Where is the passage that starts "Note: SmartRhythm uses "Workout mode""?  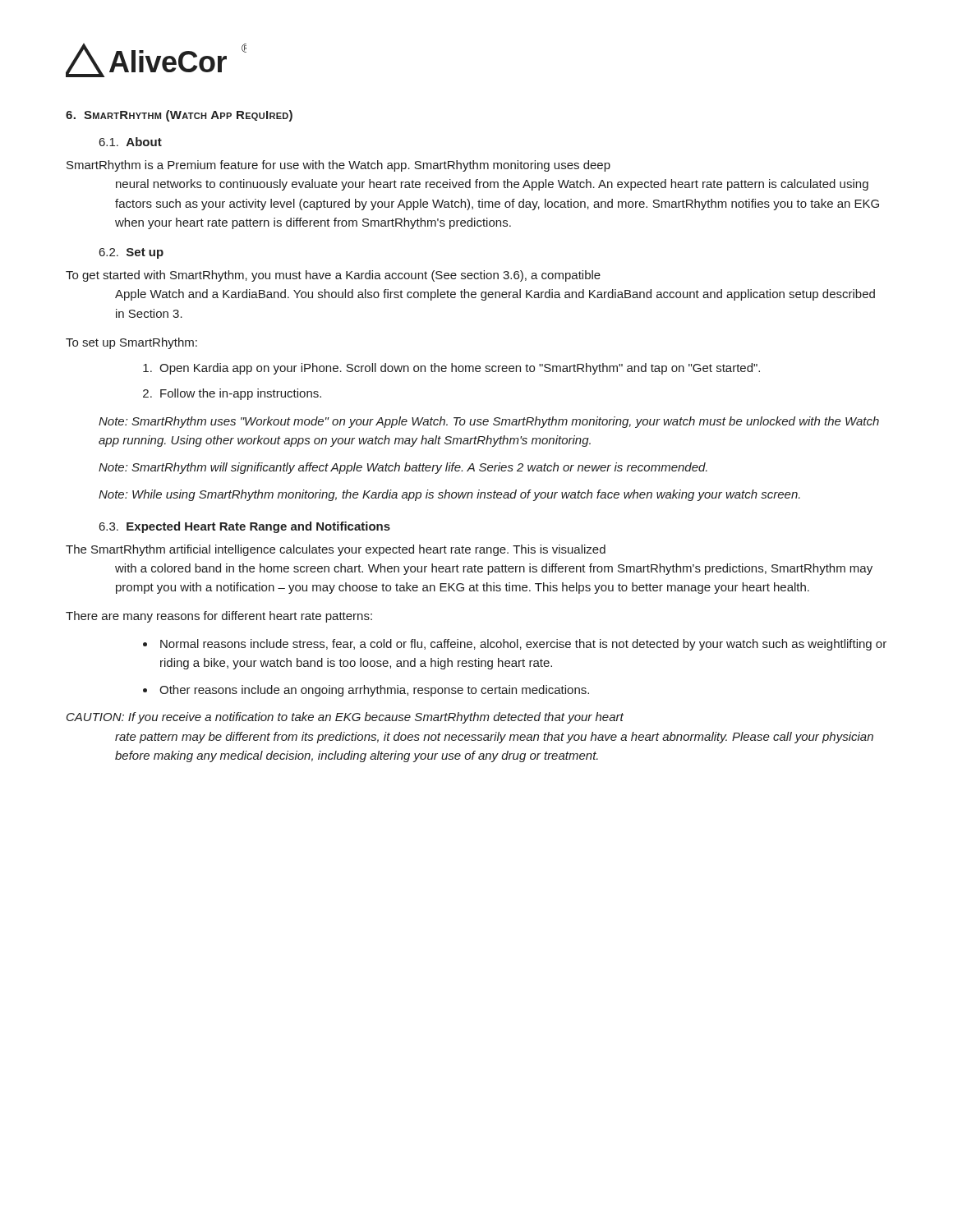489,430
